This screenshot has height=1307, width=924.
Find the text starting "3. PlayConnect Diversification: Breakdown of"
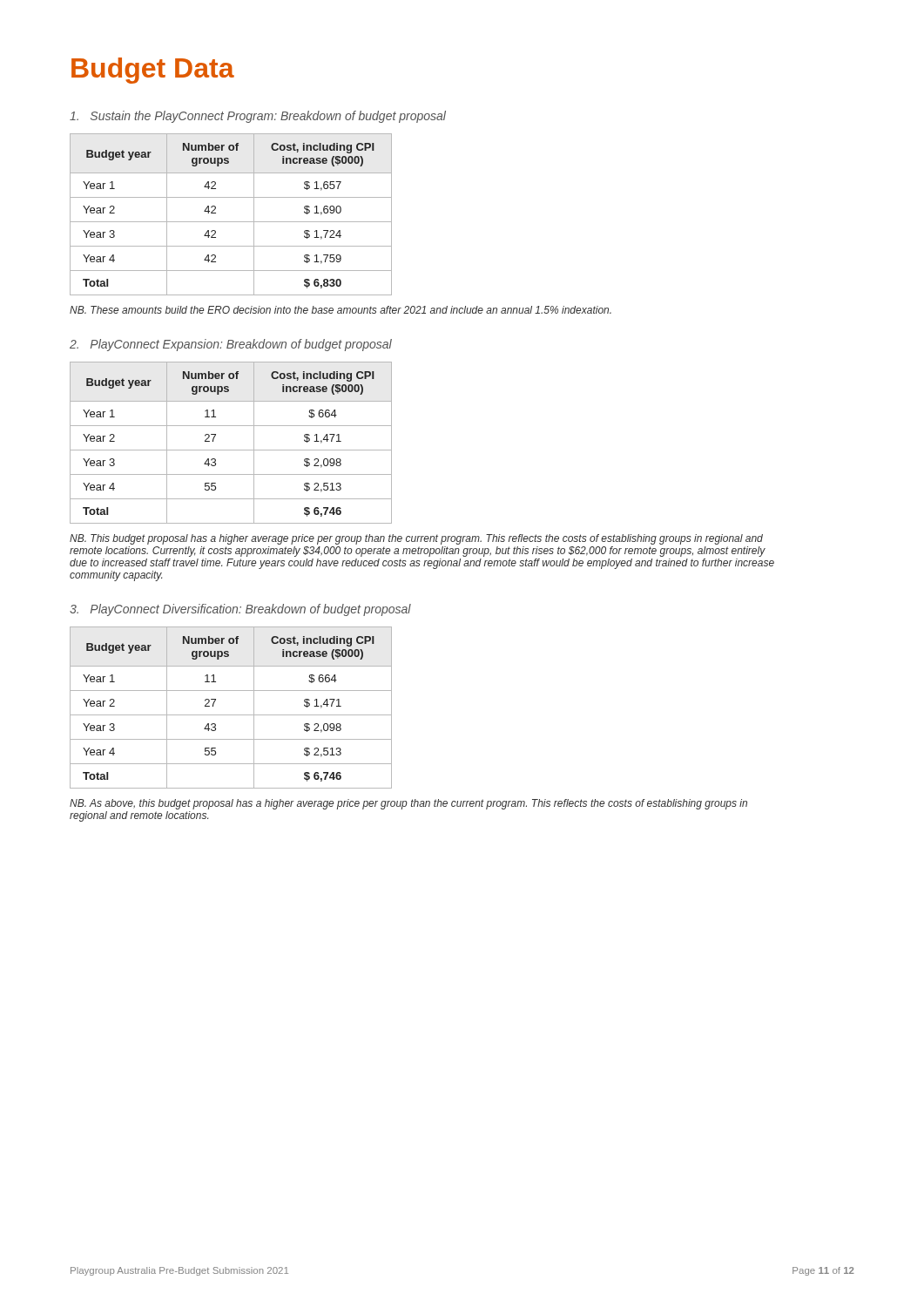[x=240, y=609]
